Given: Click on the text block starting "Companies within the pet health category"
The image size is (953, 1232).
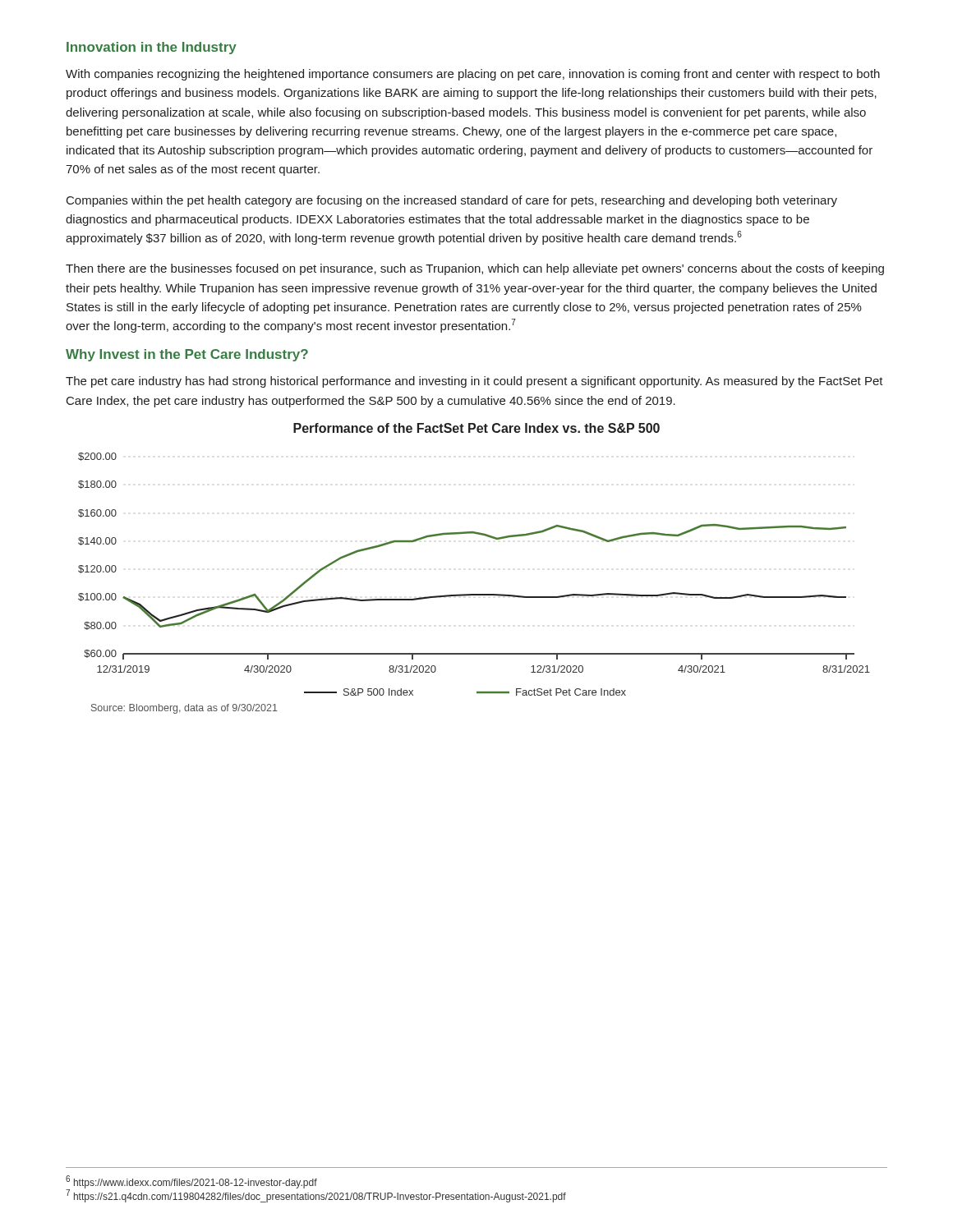Looking at the screenshot, I should click(451, 219).
